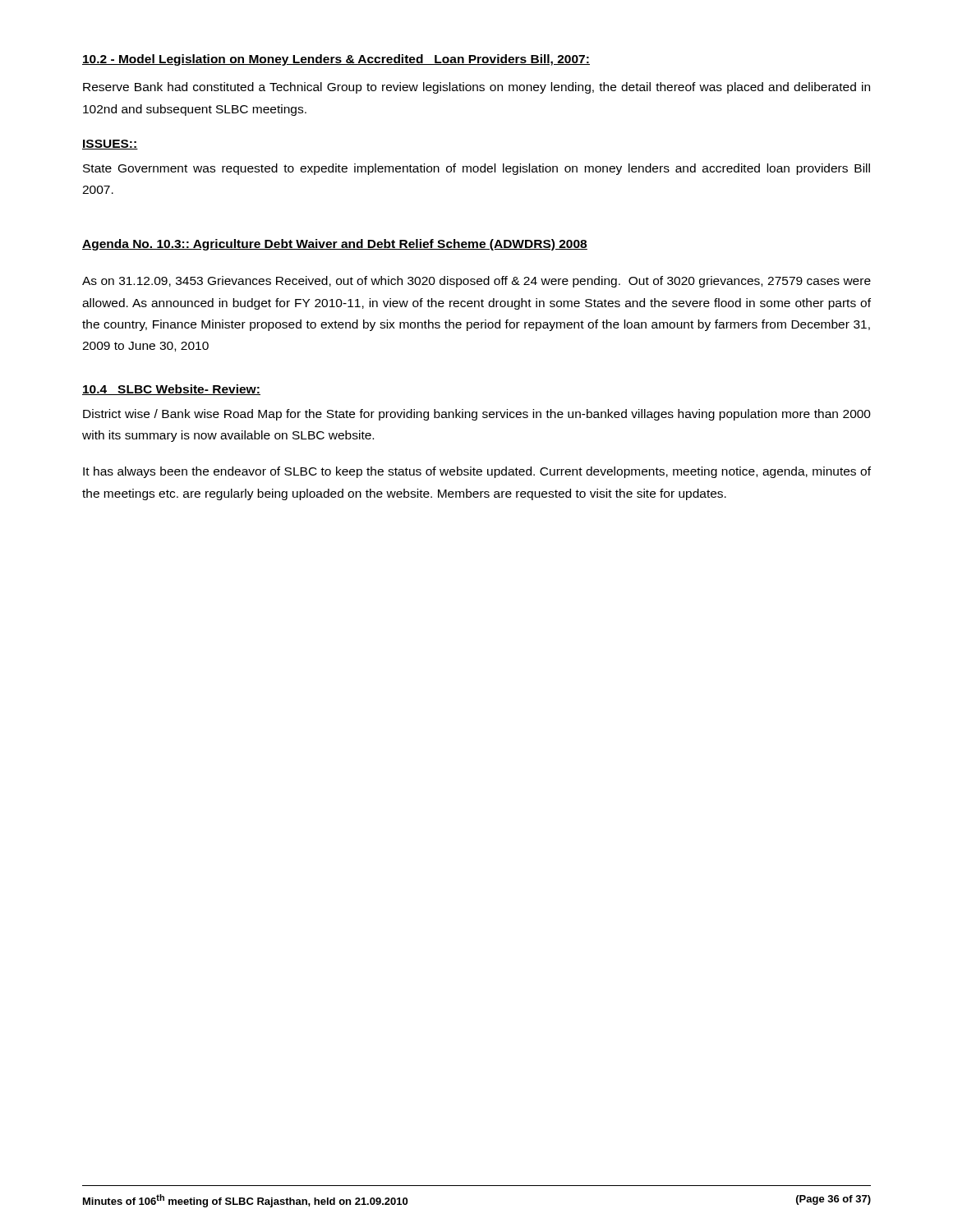Viewport: 953px width, 1232px height.
Task: Click on the text block containing "As on 31.12.09, 3453 Grievances"
Action: (476, 313)
